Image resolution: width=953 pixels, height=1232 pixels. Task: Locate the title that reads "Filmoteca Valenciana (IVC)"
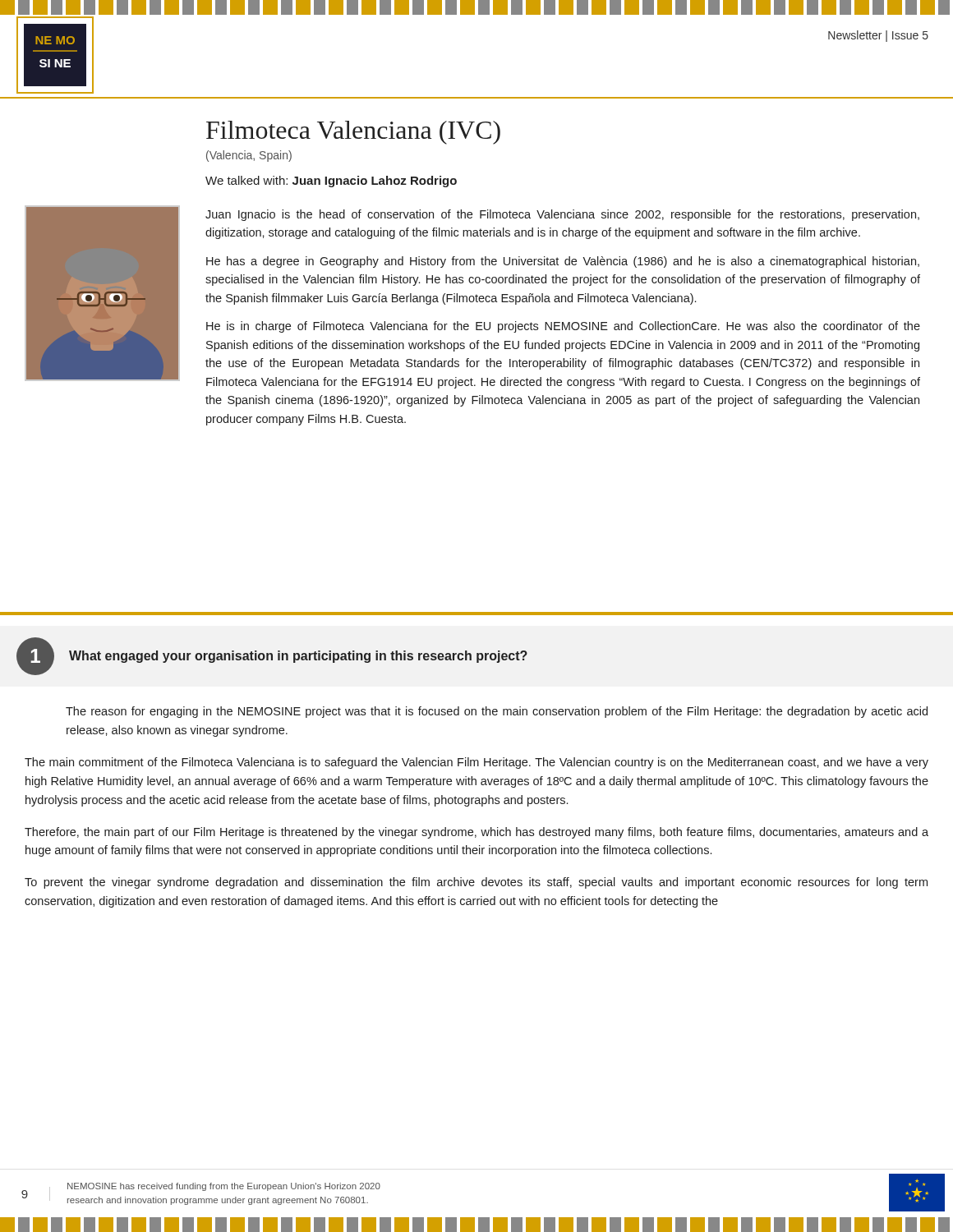(353, 130)
